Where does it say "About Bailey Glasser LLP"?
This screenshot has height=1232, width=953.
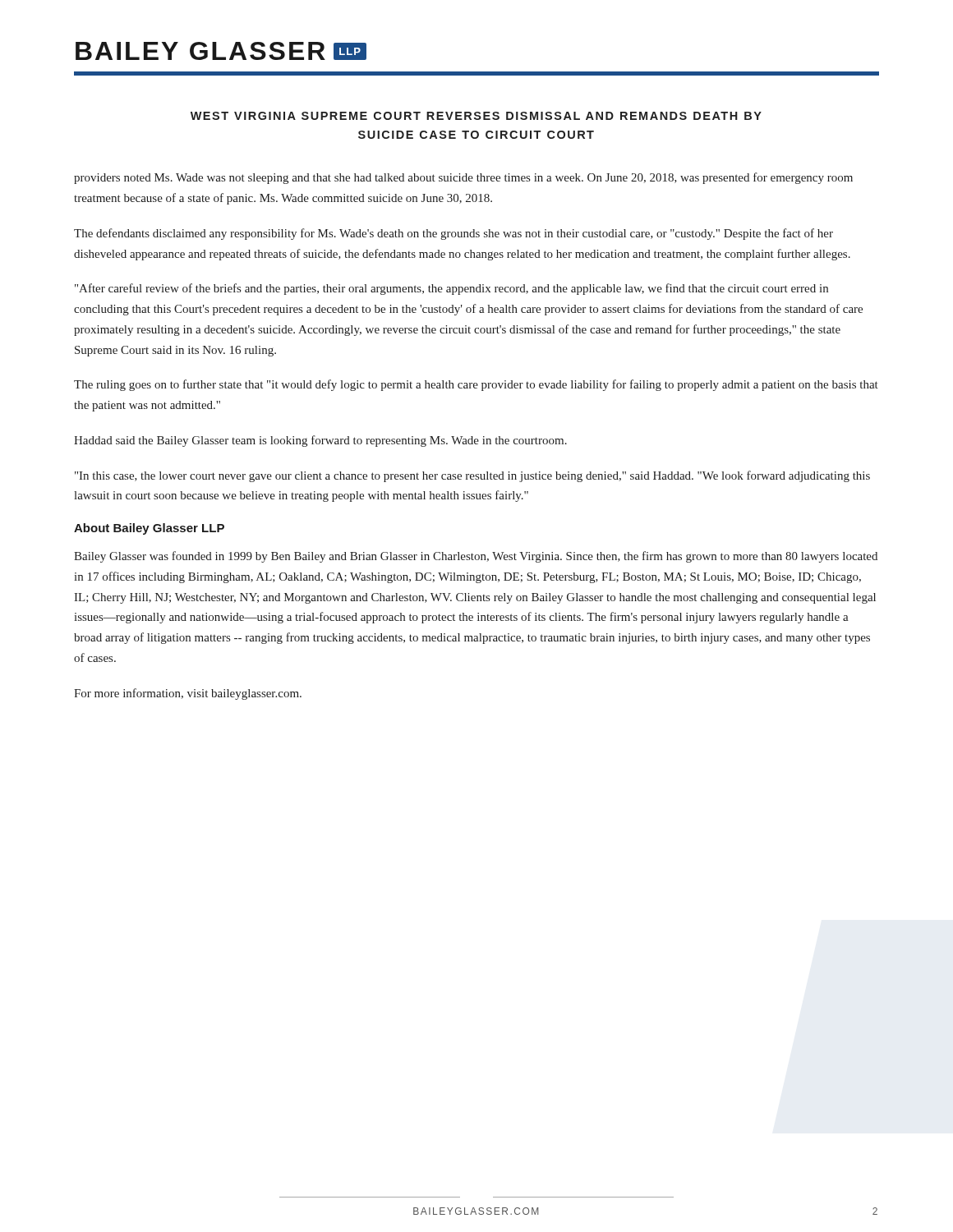[x=149, y=528]
